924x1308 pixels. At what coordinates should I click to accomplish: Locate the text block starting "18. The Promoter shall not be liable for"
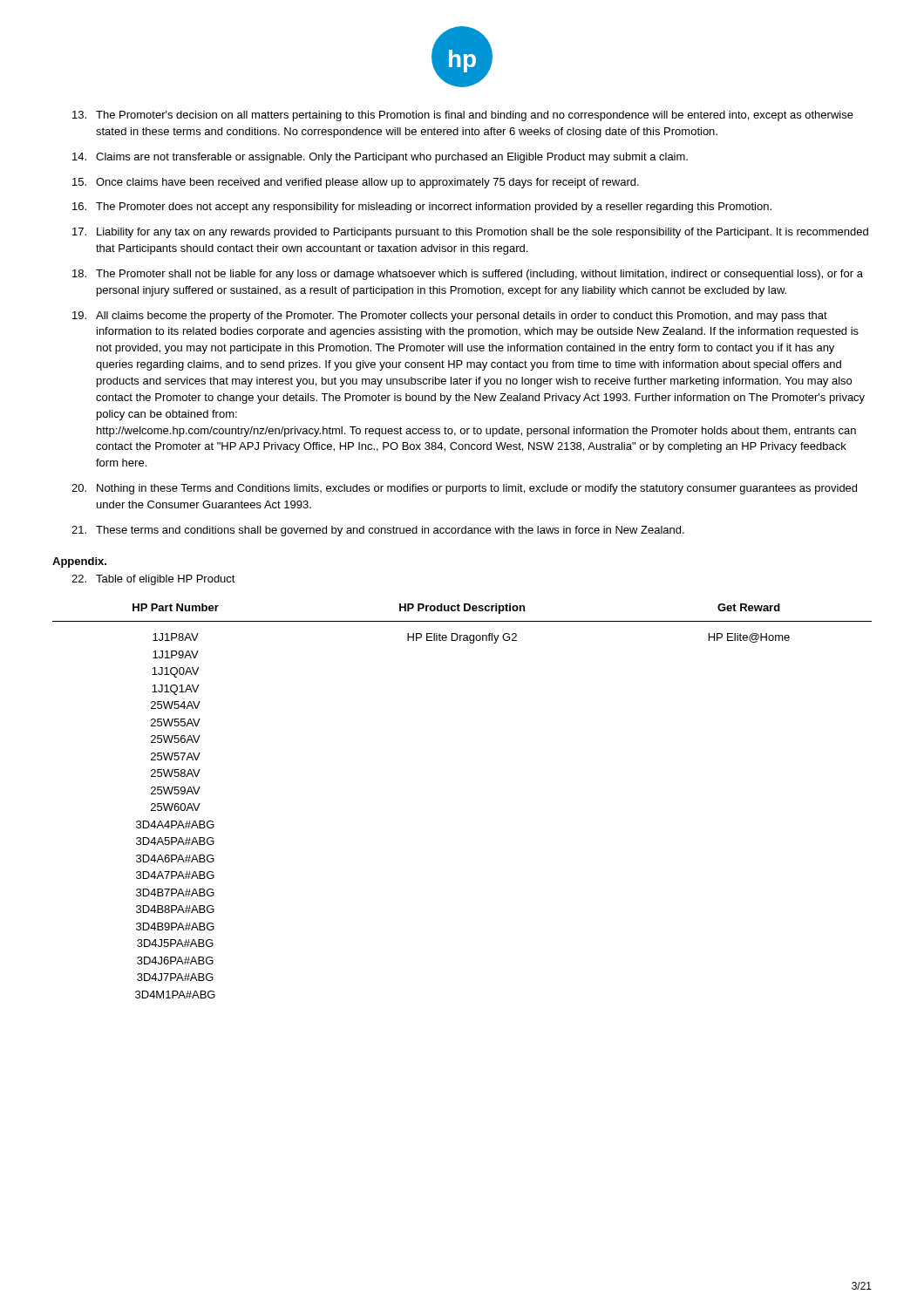pyautogui.click(x=462, y=282)
